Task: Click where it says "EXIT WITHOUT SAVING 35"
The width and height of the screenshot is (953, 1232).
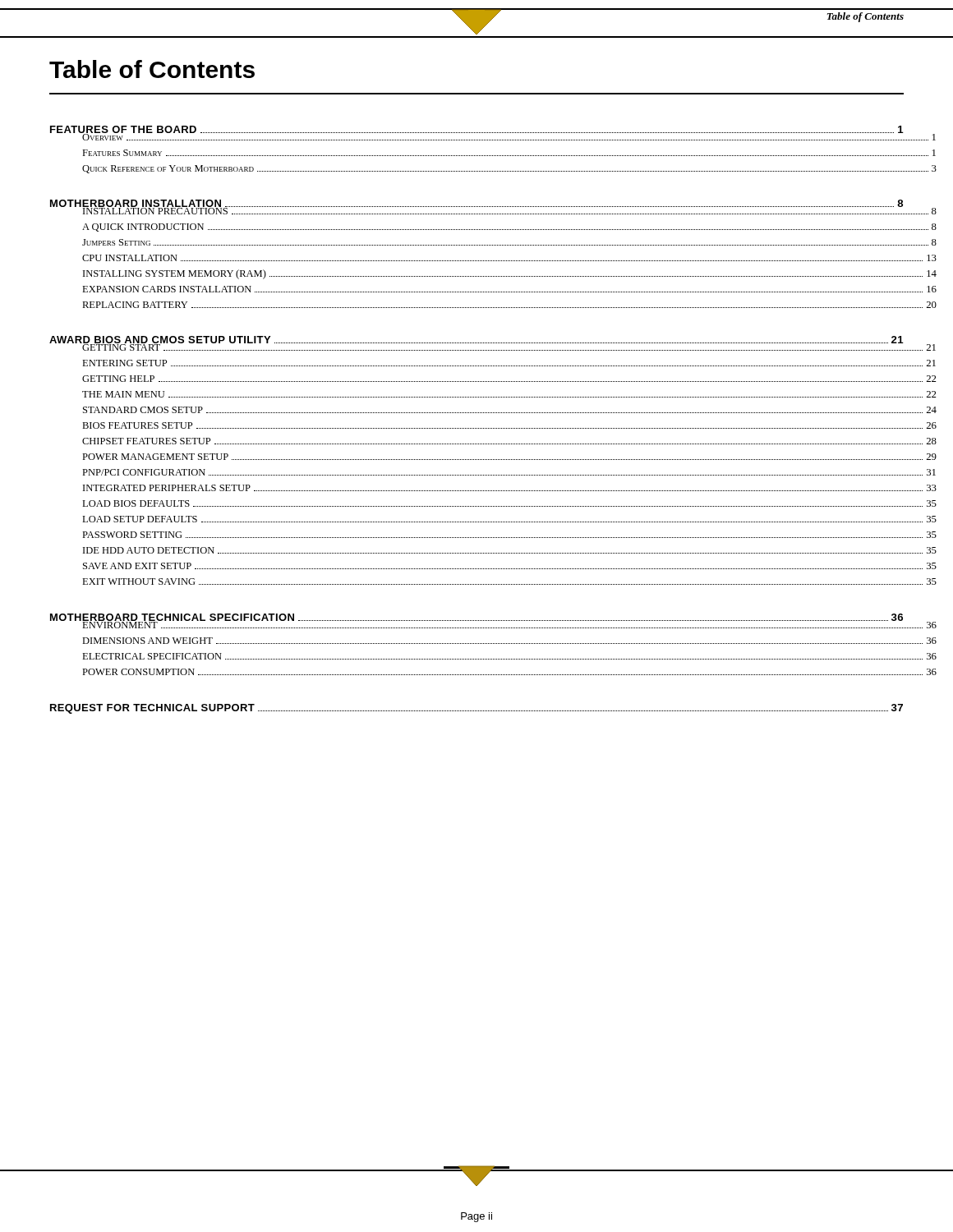Action: 509,582
